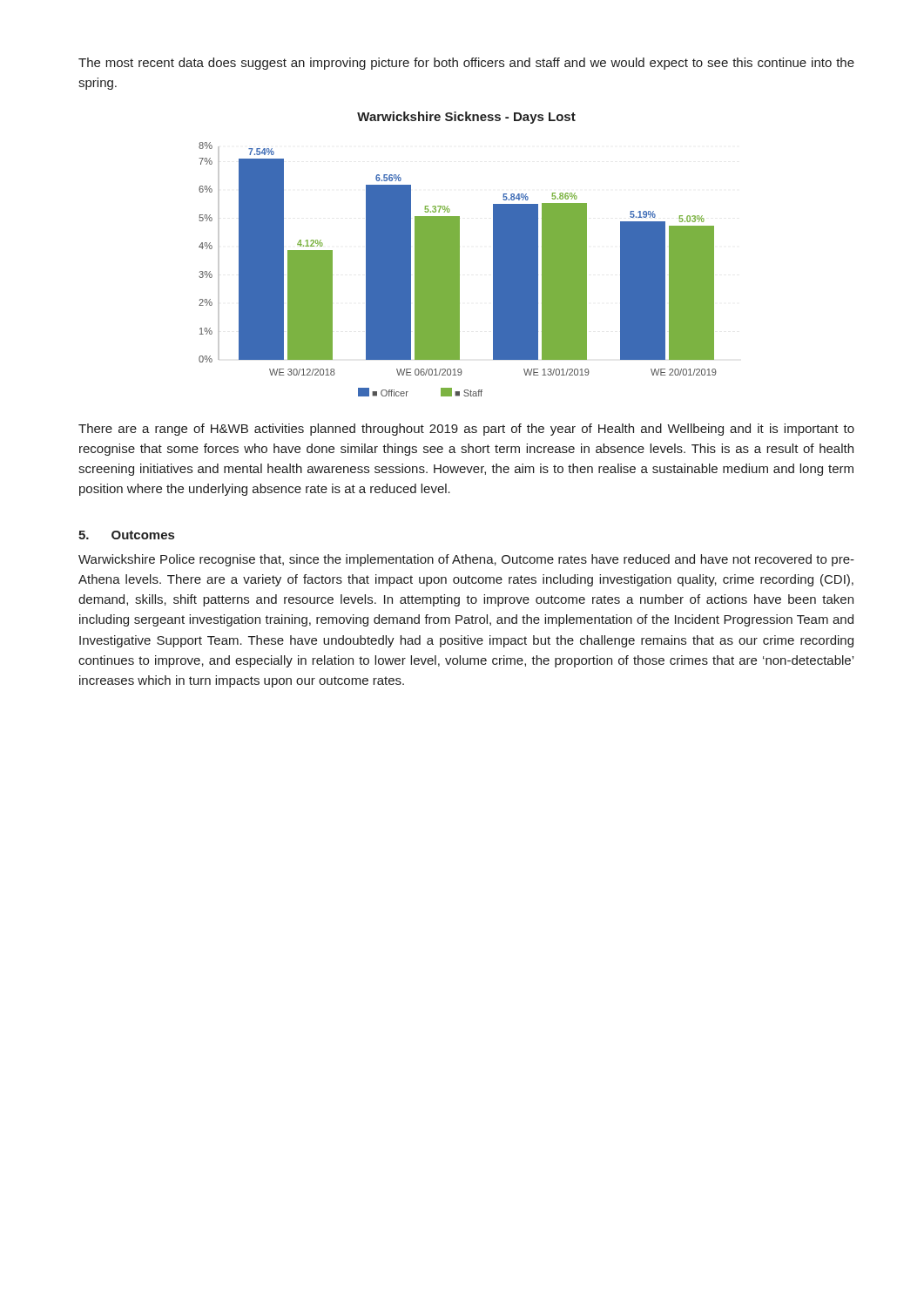Select the text block starting "Warwickshire Police recognise that, since"
This screenshot has height=1307, width=924.
(x=466, y=619)
